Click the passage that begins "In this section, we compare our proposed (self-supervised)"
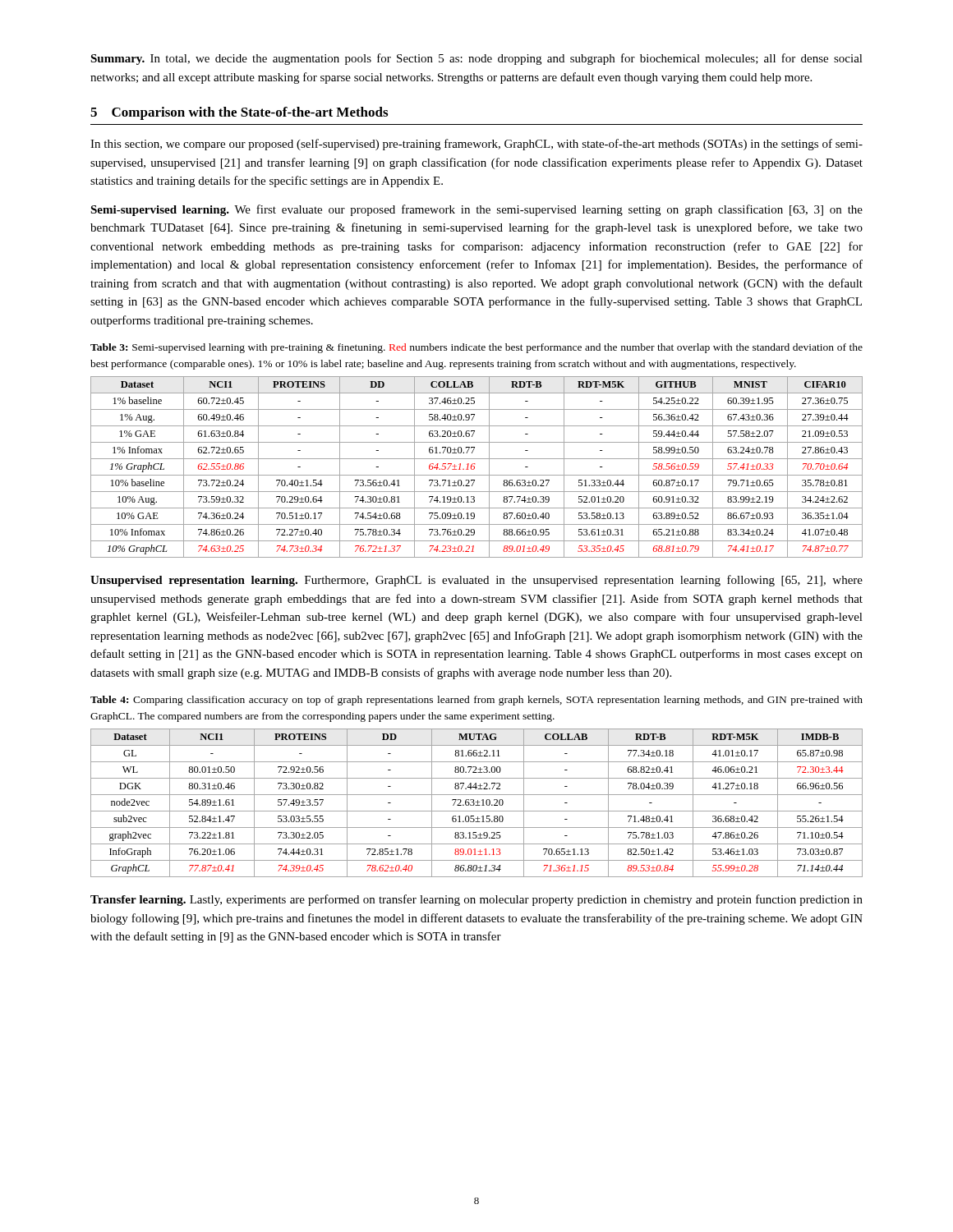The height and width of the screenshot is (1232, 953). 476,162
